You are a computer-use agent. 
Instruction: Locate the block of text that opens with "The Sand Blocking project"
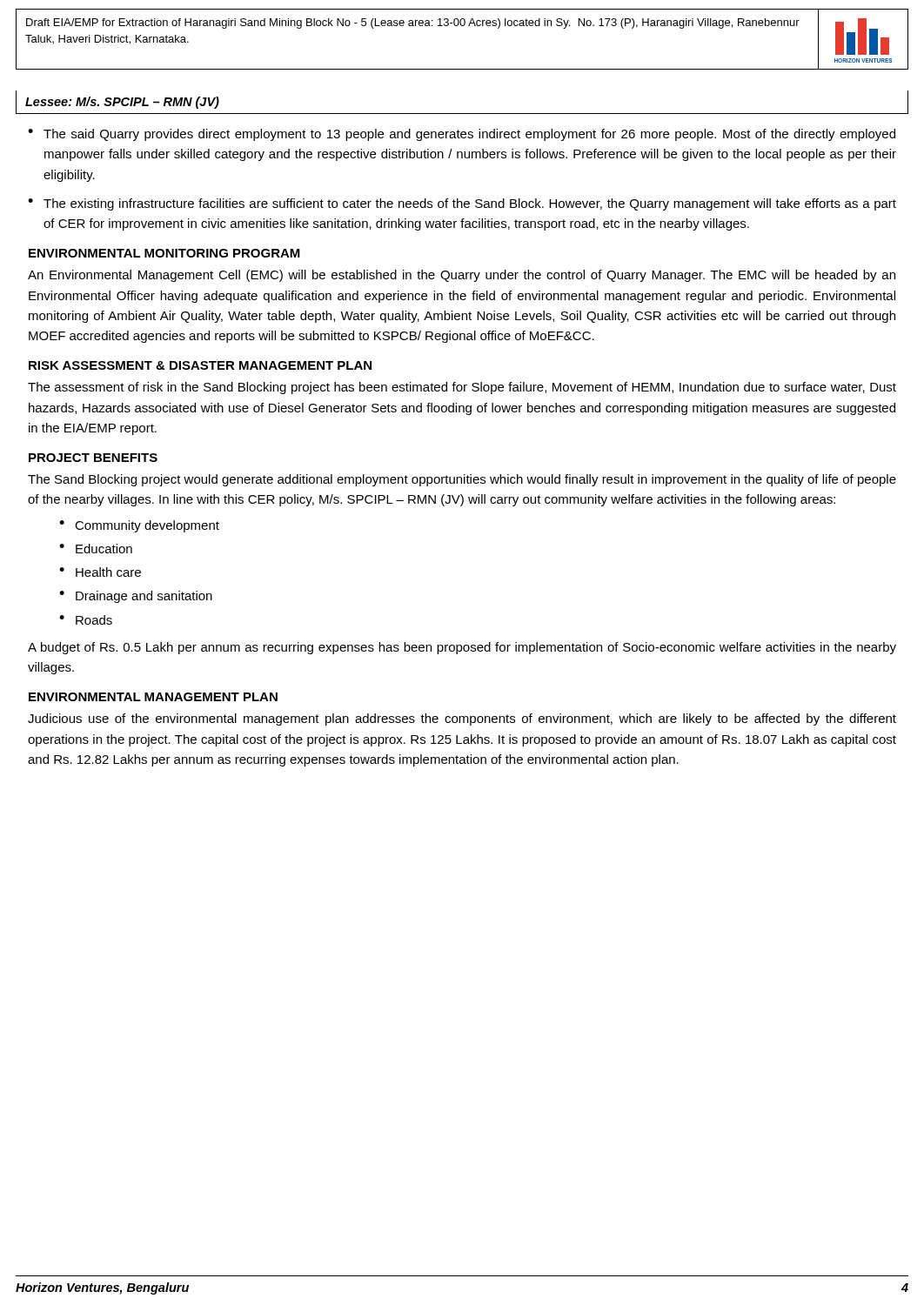click(462, 489)
